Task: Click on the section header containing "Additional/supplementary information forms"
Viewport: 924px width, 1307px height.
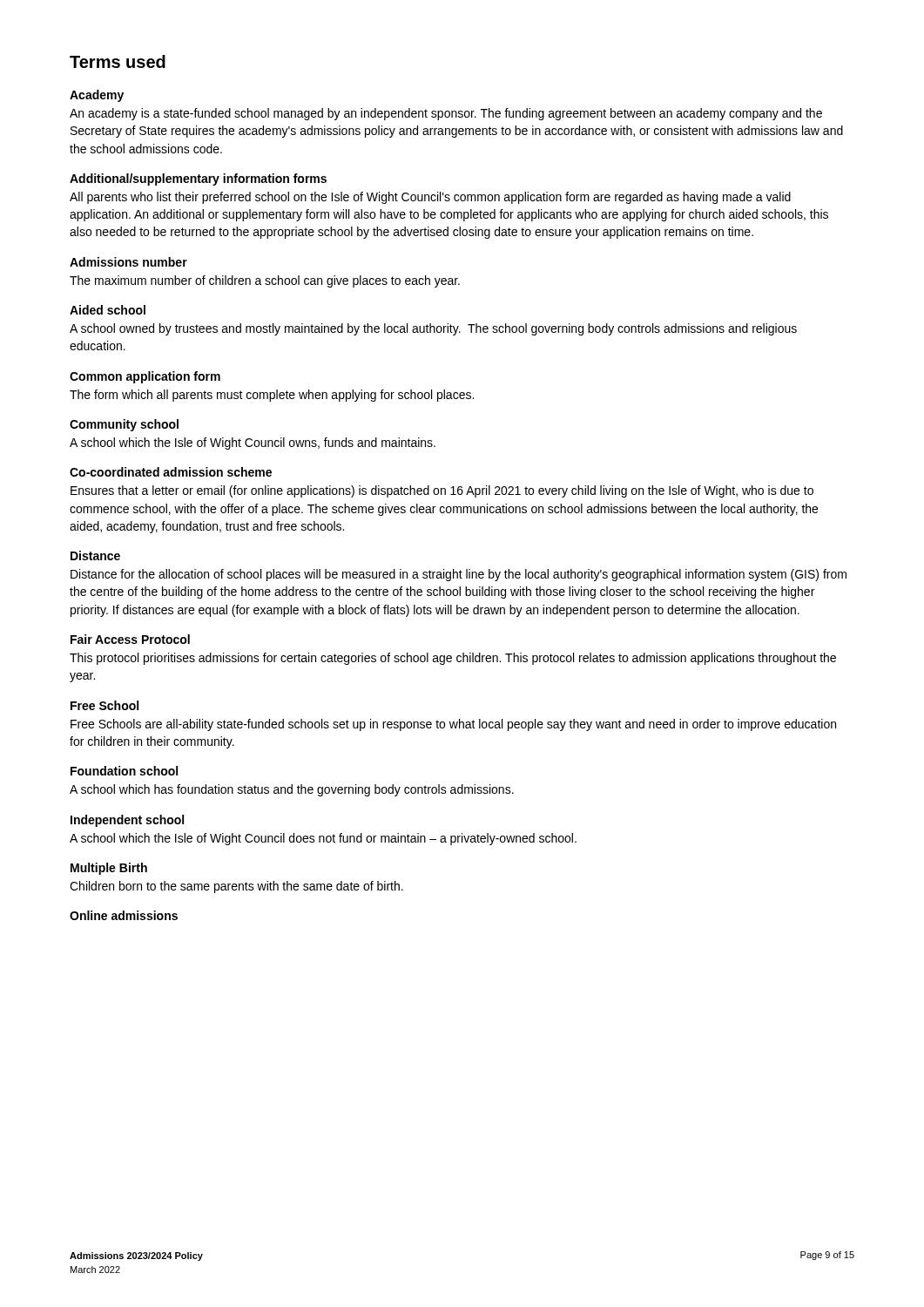Action: click(198, 179)
